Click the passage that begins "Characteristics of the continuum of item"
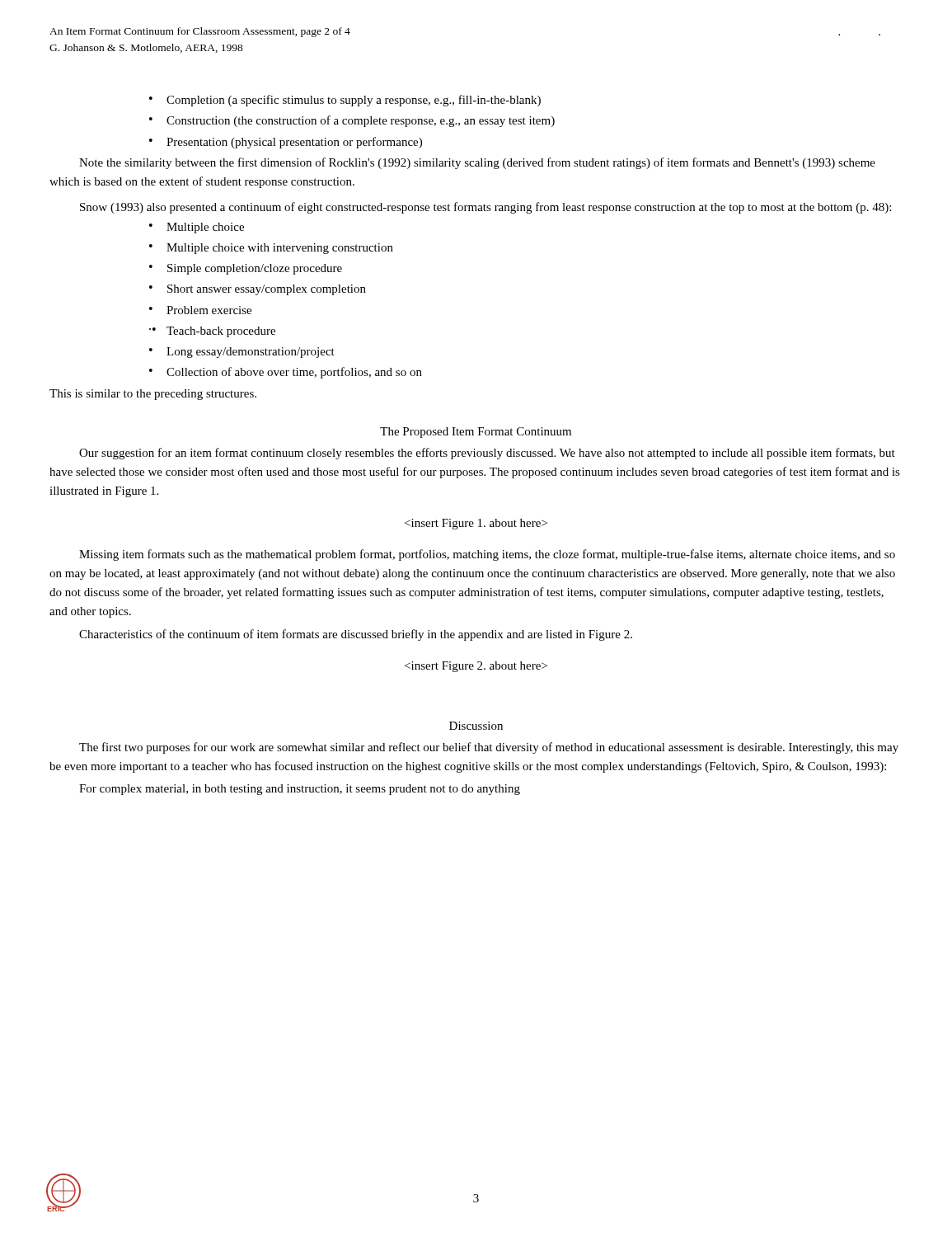Viewport: 952px width, 1237px height. 476,634
